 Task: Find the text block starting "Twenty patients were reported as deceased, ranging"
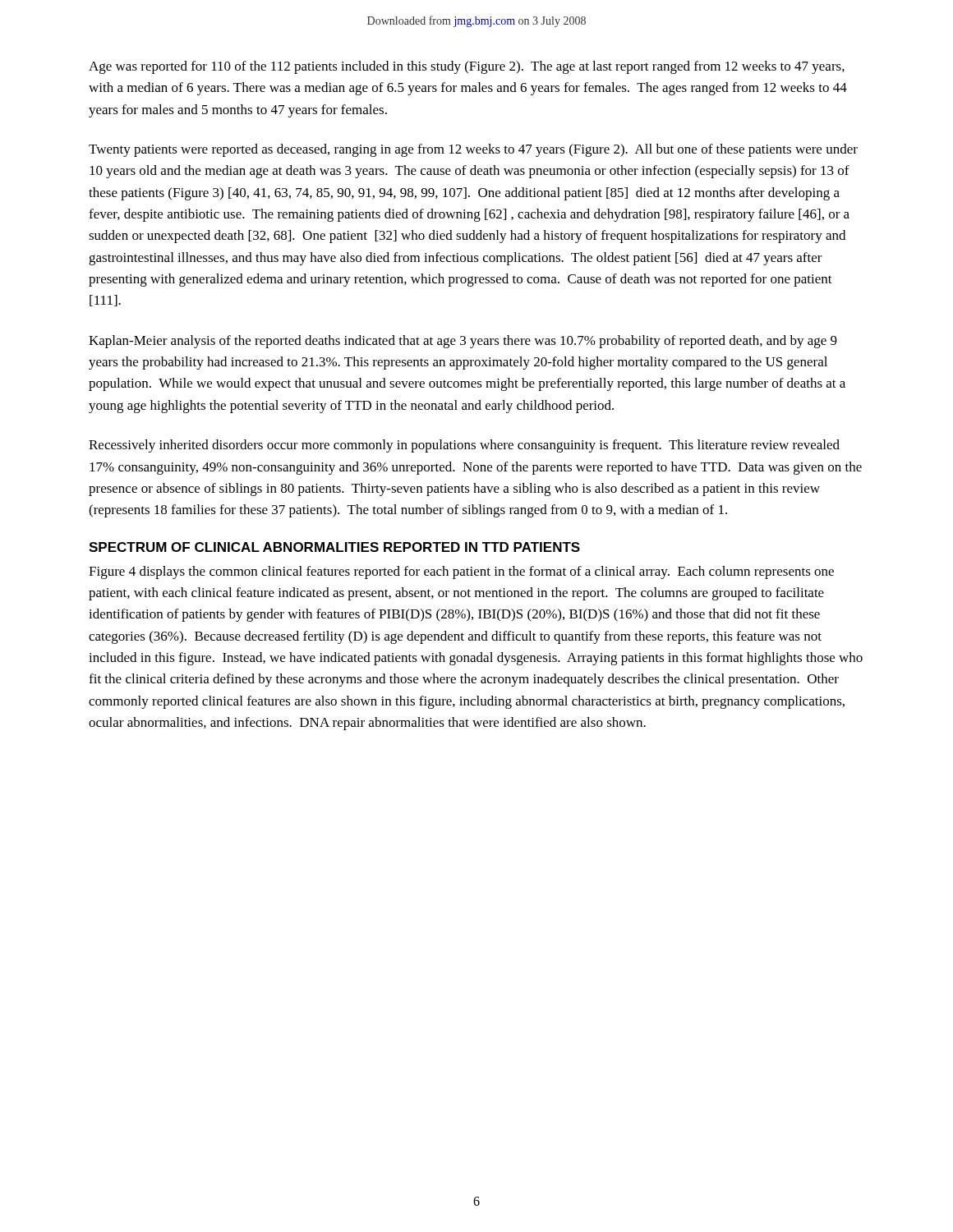click(473, 225)
